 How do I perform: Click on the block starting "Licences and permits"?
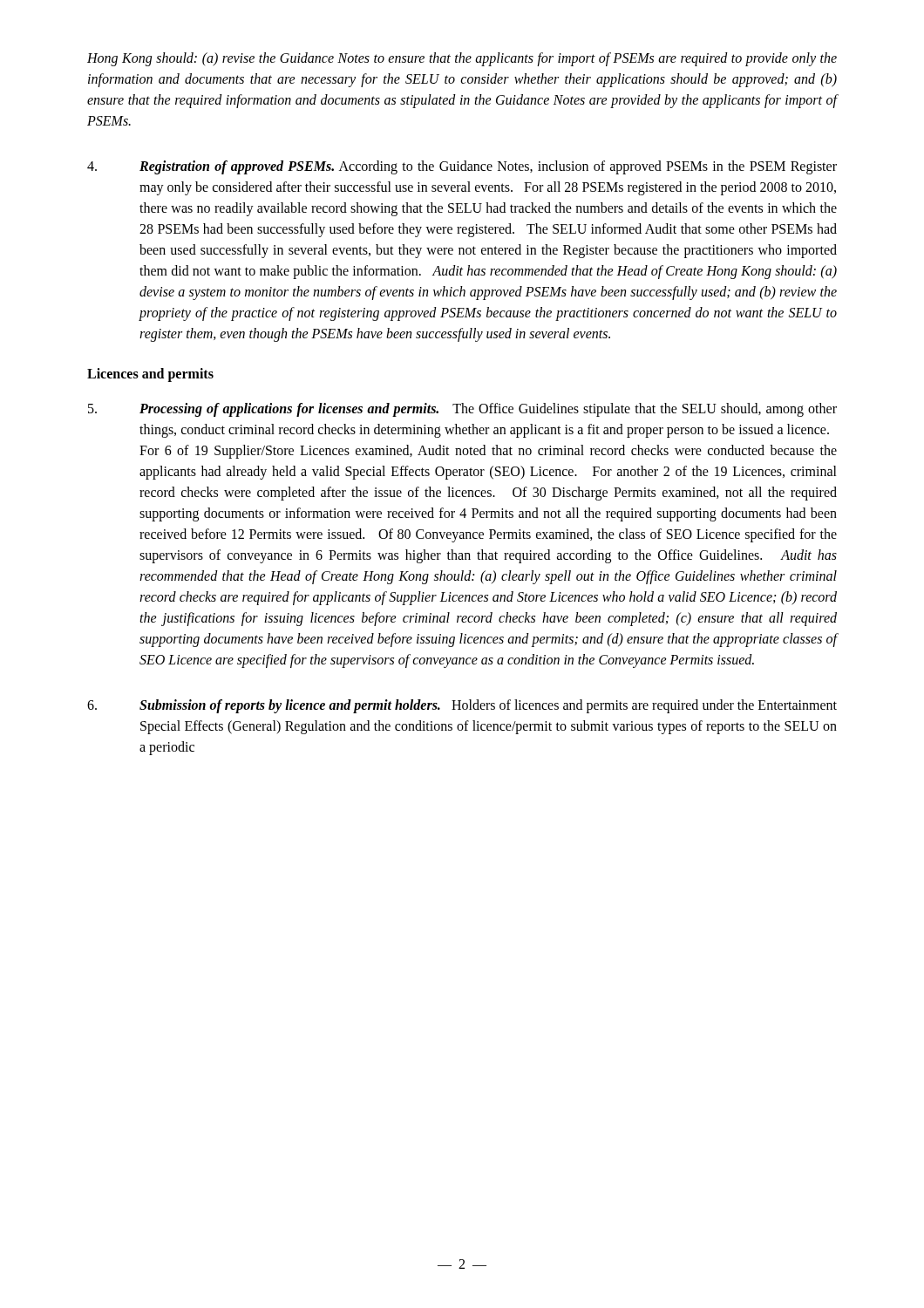point(150,374)
